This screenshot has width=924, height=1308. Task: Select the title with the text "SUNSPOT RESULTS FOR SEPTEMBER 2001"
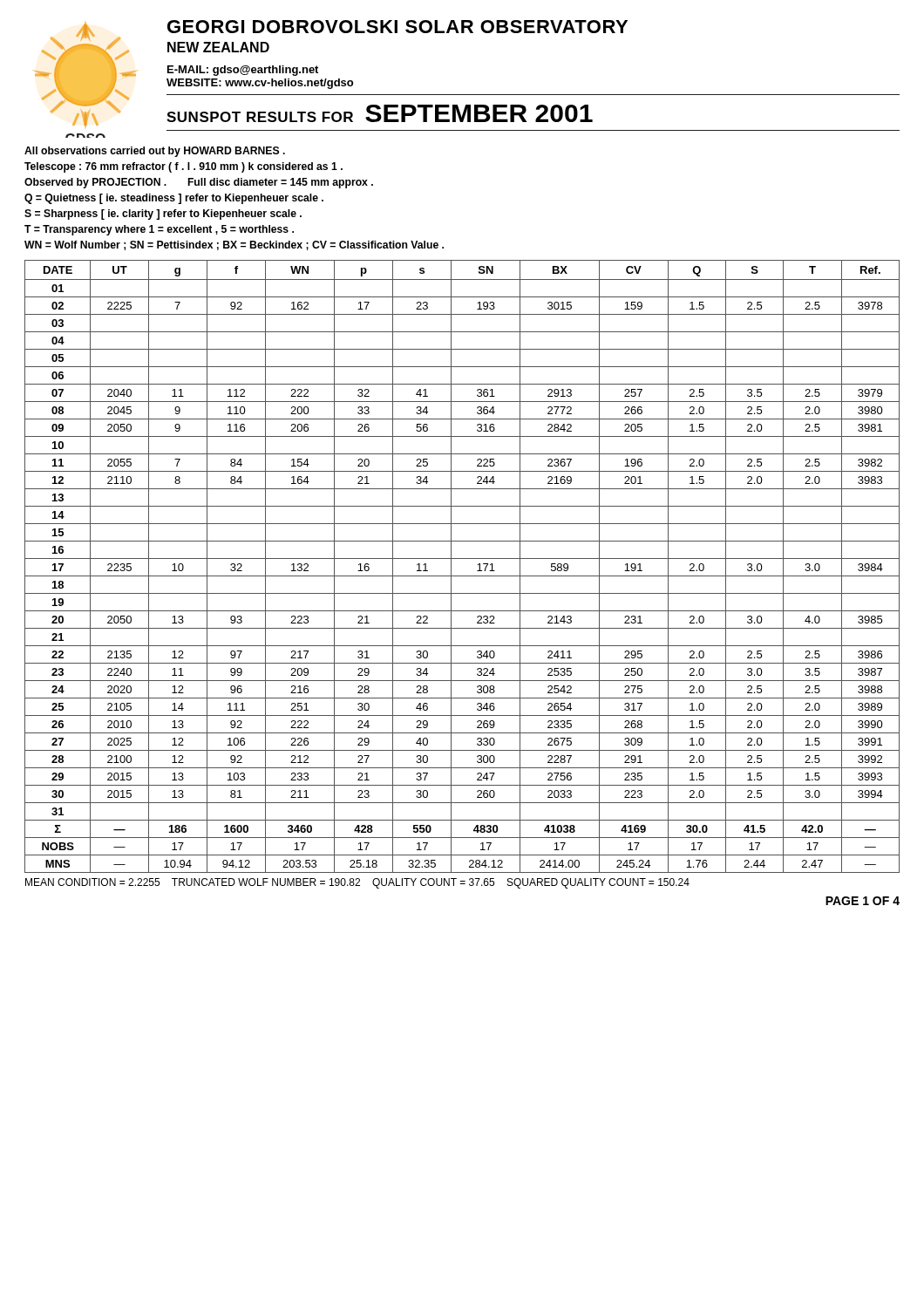tap(380, 113)
